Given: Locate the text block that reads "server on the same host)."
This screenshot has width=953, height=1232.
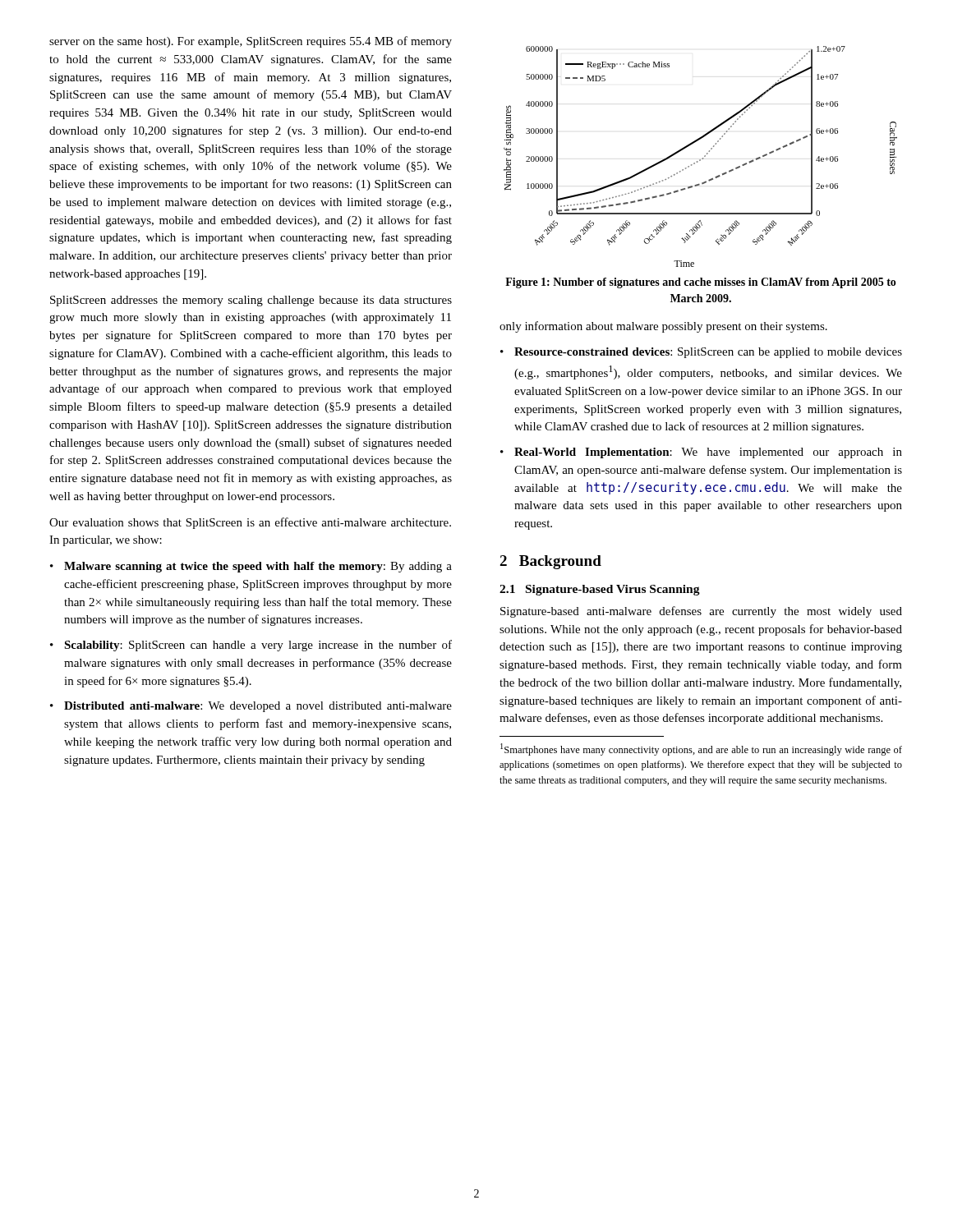Looking at the screenshot, I should pos(251,158).
